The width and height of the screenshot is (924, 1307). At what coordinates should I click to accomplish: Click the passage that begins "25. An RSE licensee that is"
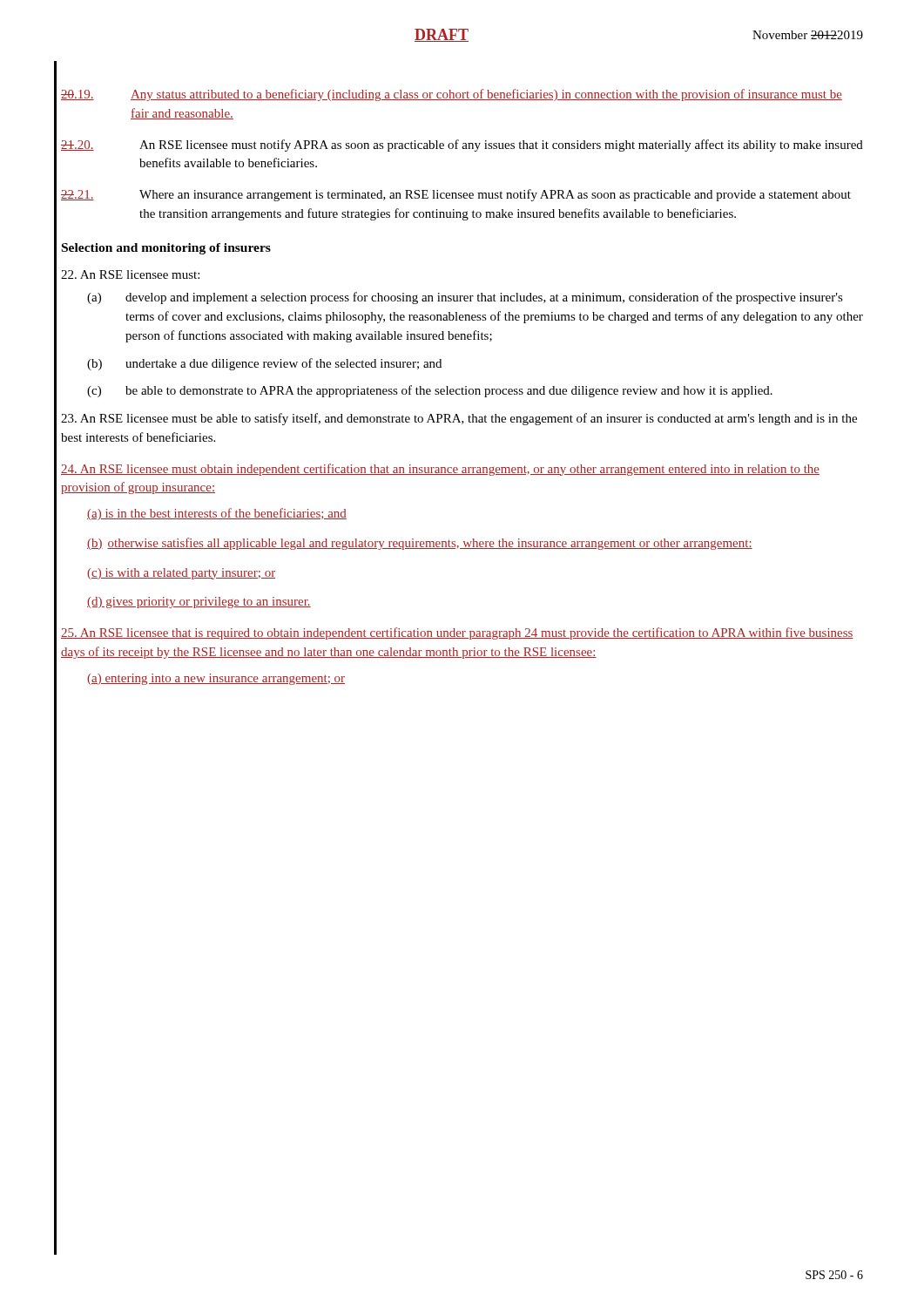462,643
